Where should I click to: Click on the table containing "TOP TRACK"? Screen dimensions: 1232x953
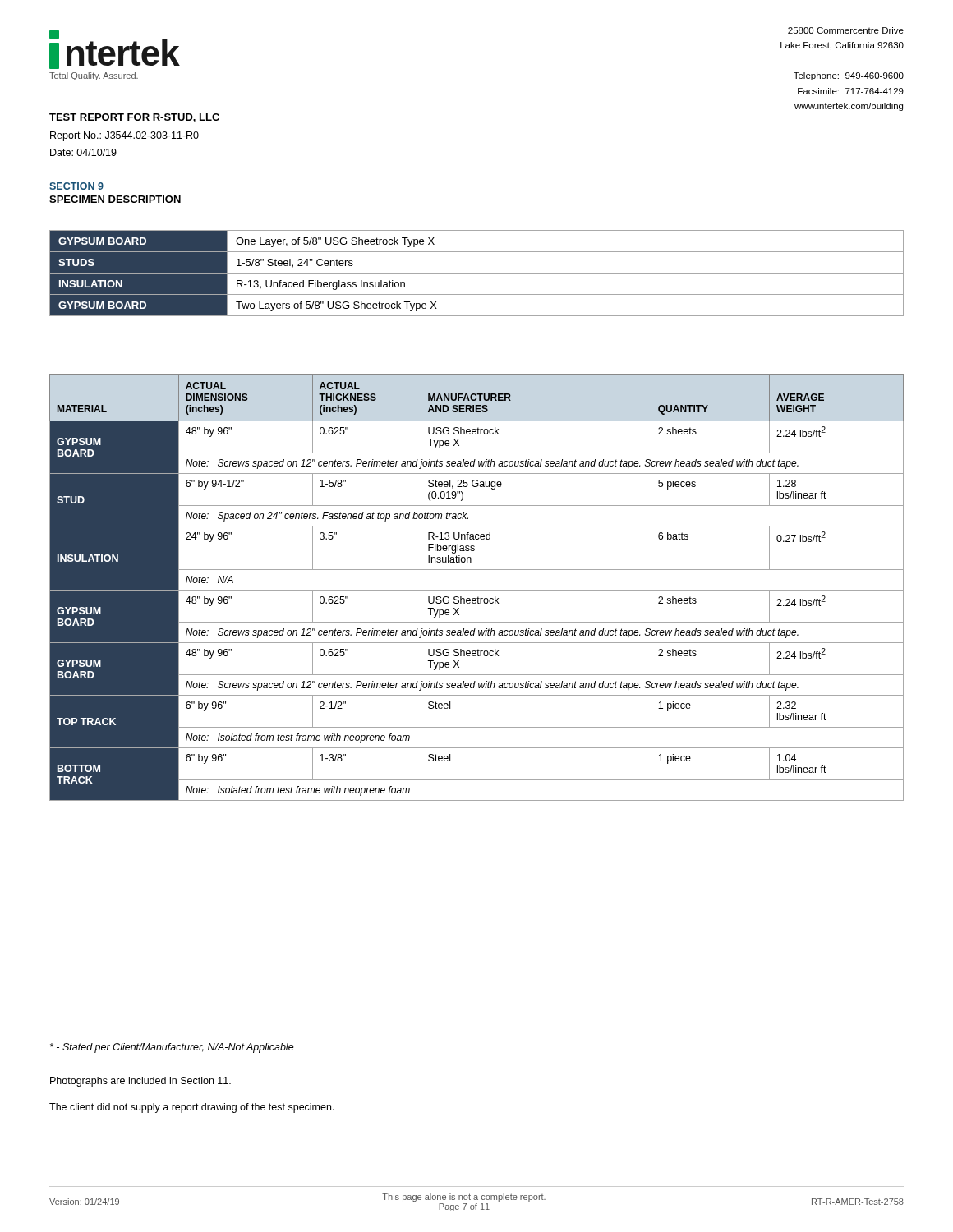point(476,587)
